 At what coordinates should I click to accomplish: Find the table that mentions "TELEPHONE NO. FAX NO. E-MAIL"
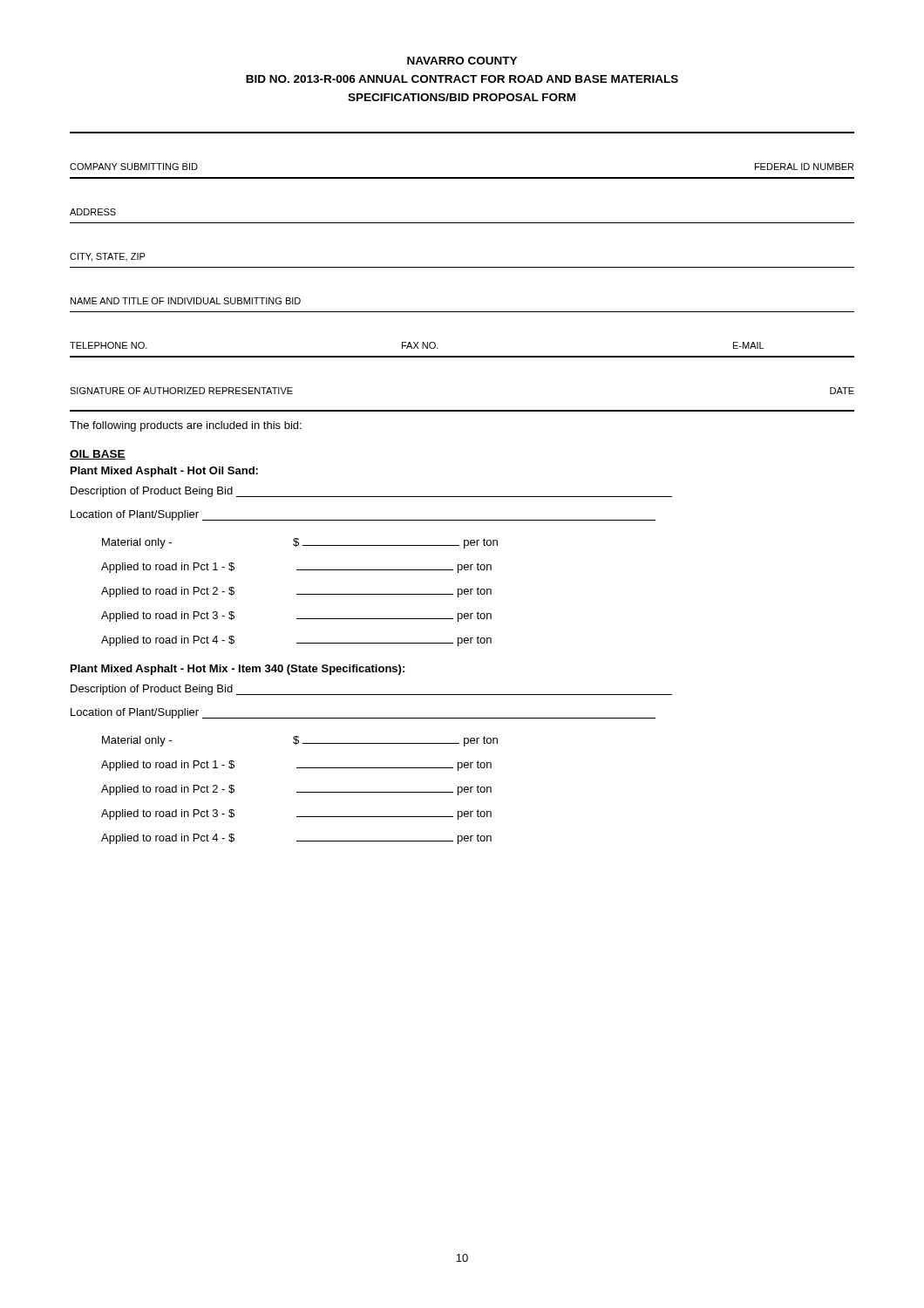click(x=462, y=333)
